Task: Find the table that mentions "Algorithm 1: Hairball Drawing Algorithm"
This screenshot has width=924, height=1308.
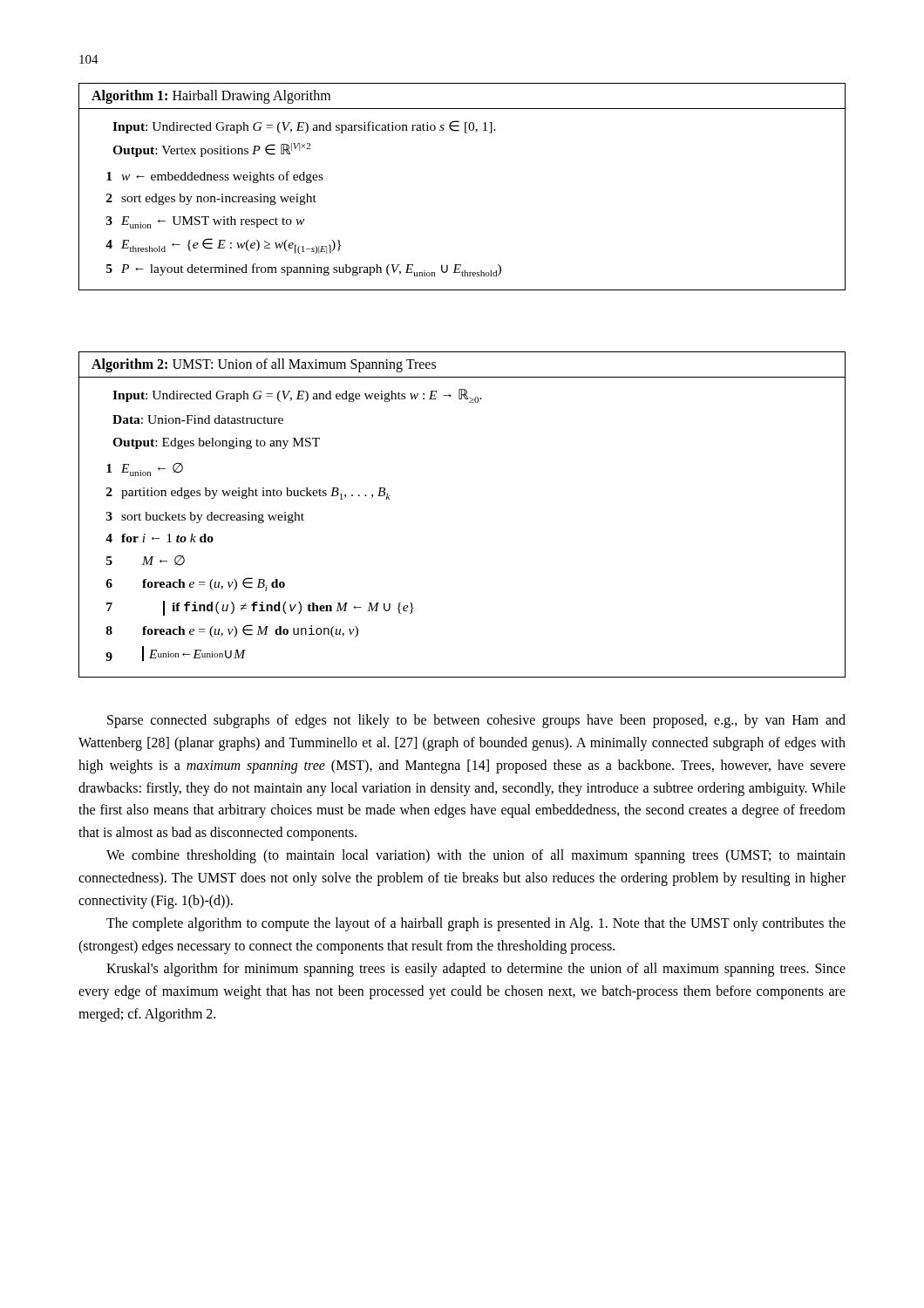Action: [462, 187]
